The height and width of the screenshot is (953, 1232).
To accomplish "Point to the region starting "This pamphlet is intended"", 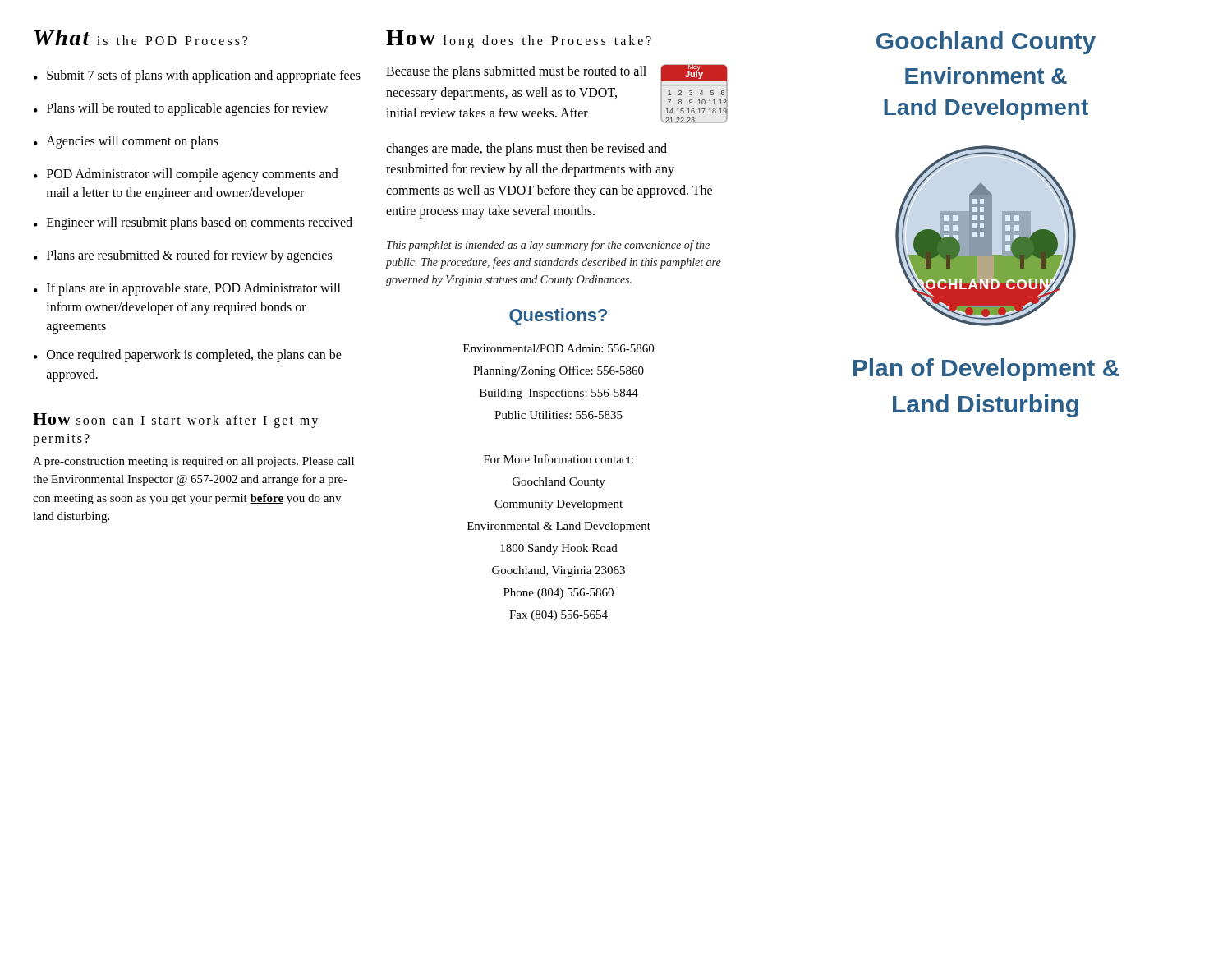I will [553, 262].
